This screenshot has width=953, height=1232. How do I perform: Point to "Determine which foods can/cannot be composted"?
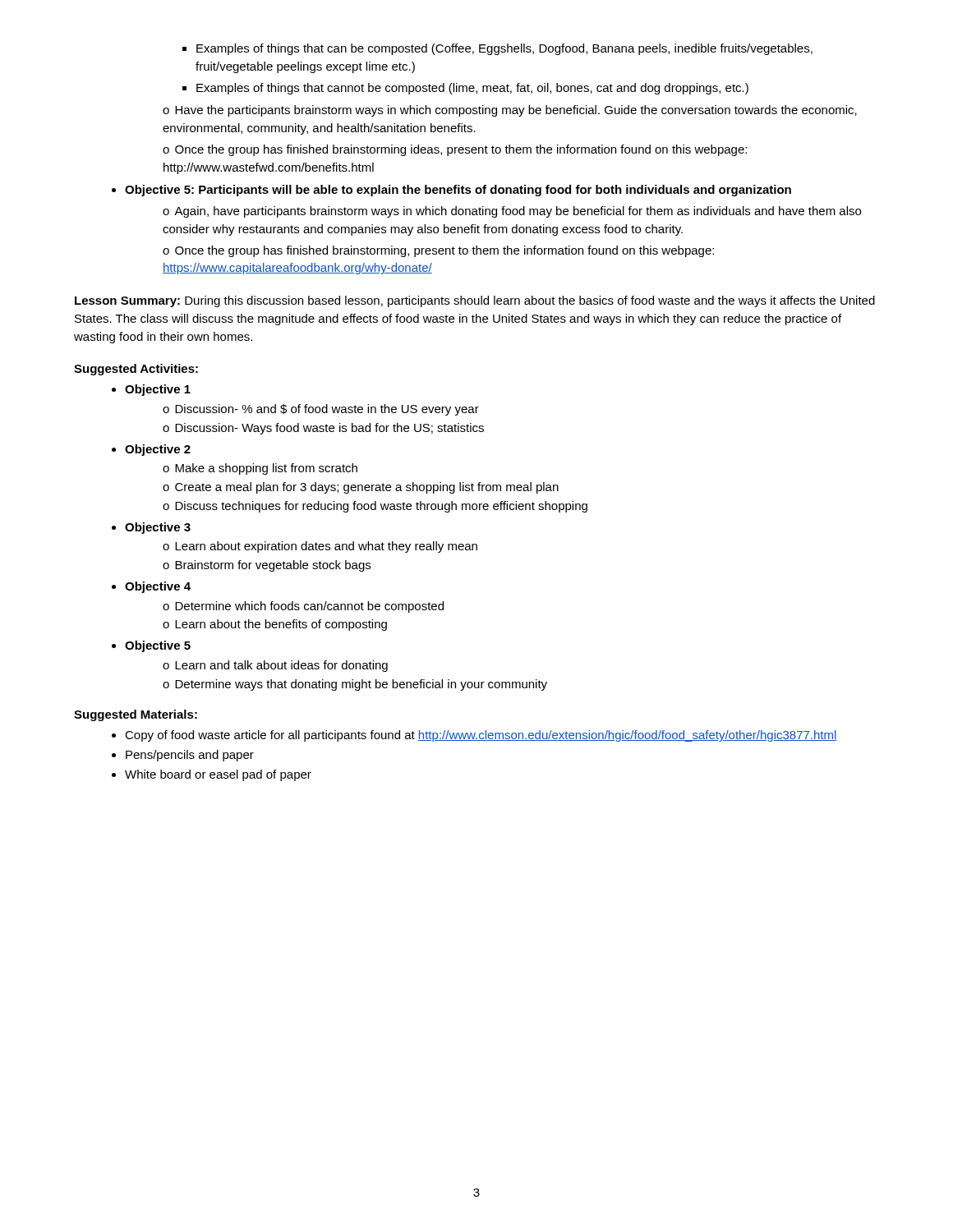tap(303, 607)
